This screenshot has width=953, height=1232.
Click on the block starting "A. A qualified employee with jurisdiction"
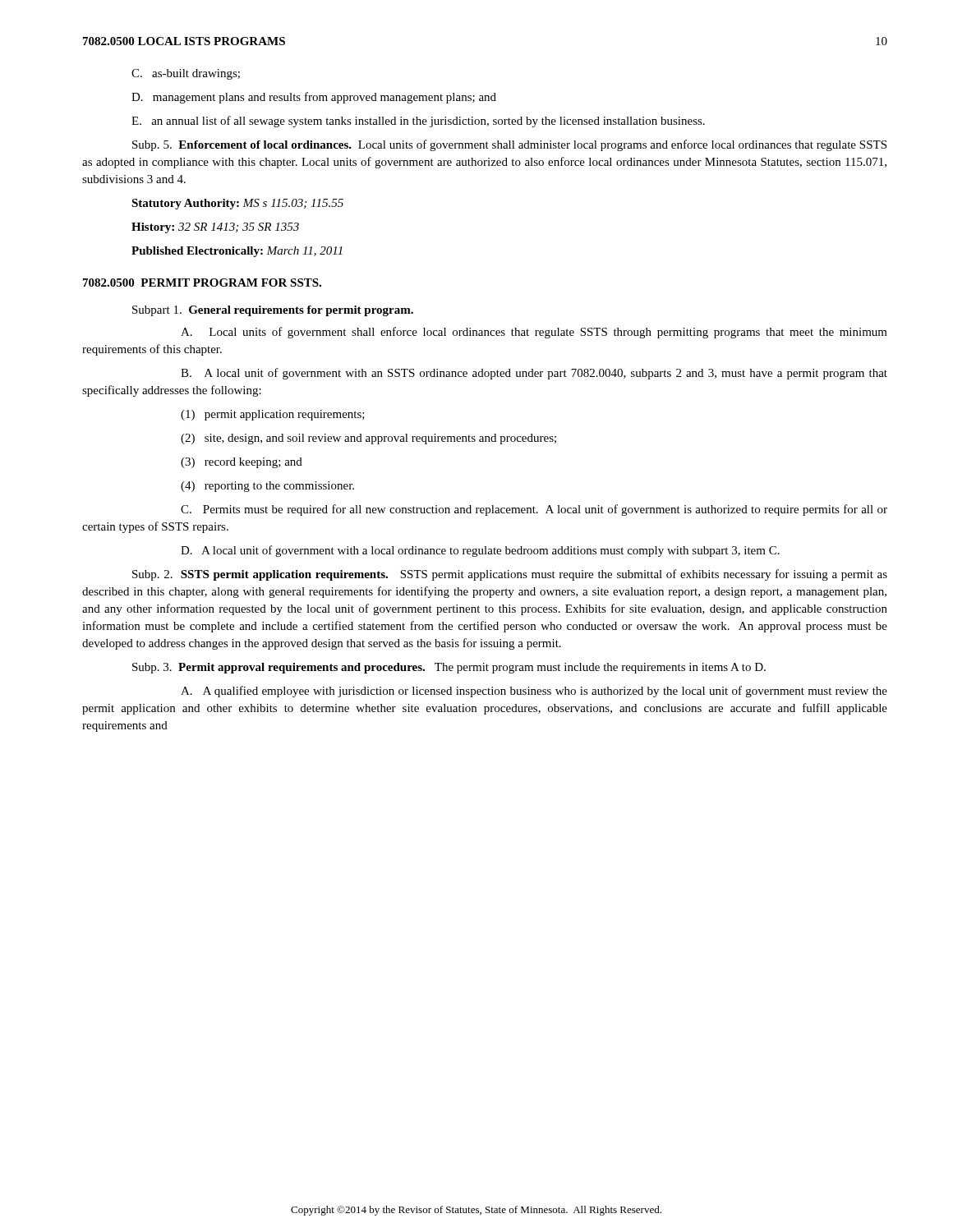click(485, 708)
